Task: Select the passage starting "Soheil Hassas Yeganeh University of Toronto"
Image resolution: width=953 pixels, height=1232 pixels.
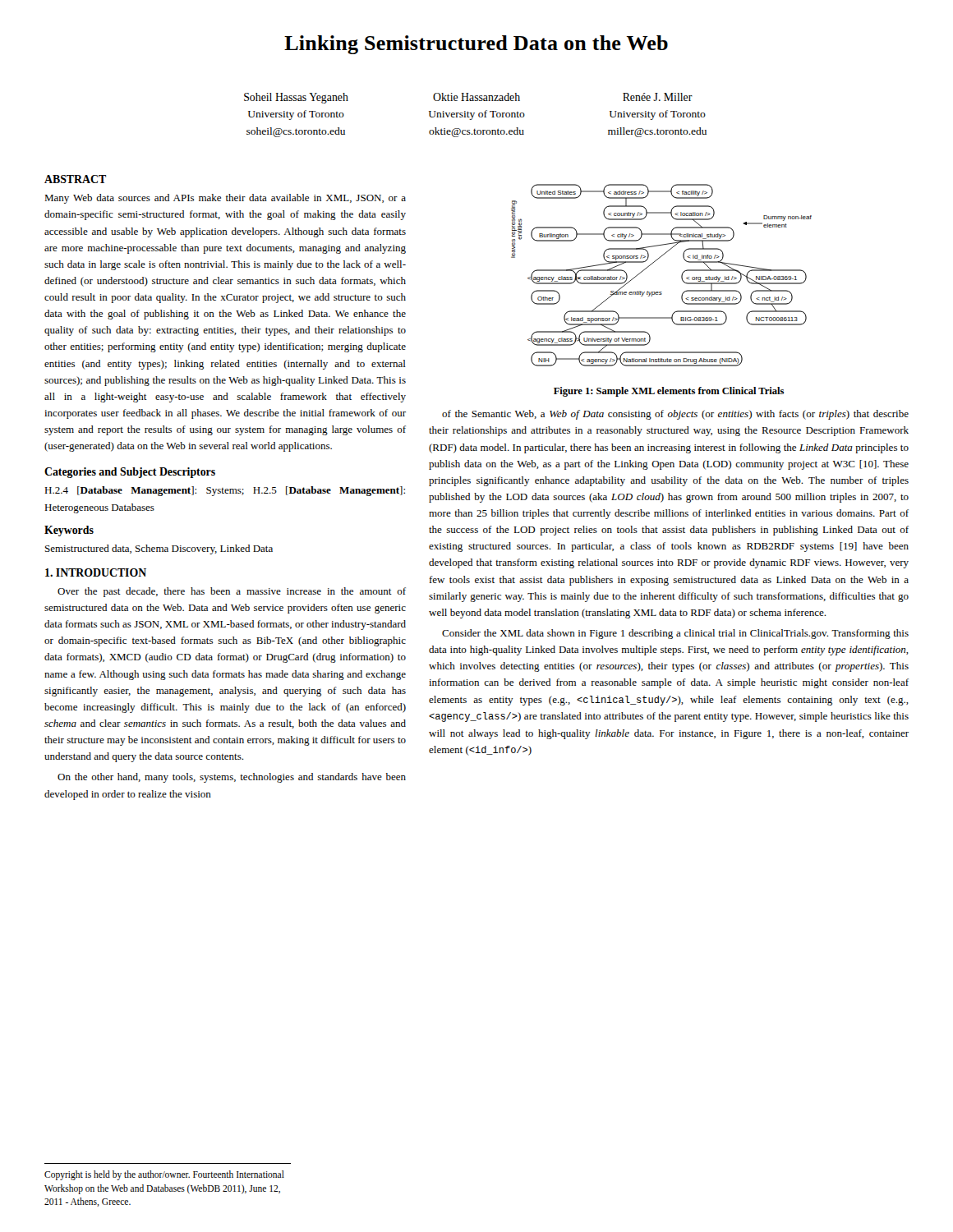Action: [x=296, y=115]
